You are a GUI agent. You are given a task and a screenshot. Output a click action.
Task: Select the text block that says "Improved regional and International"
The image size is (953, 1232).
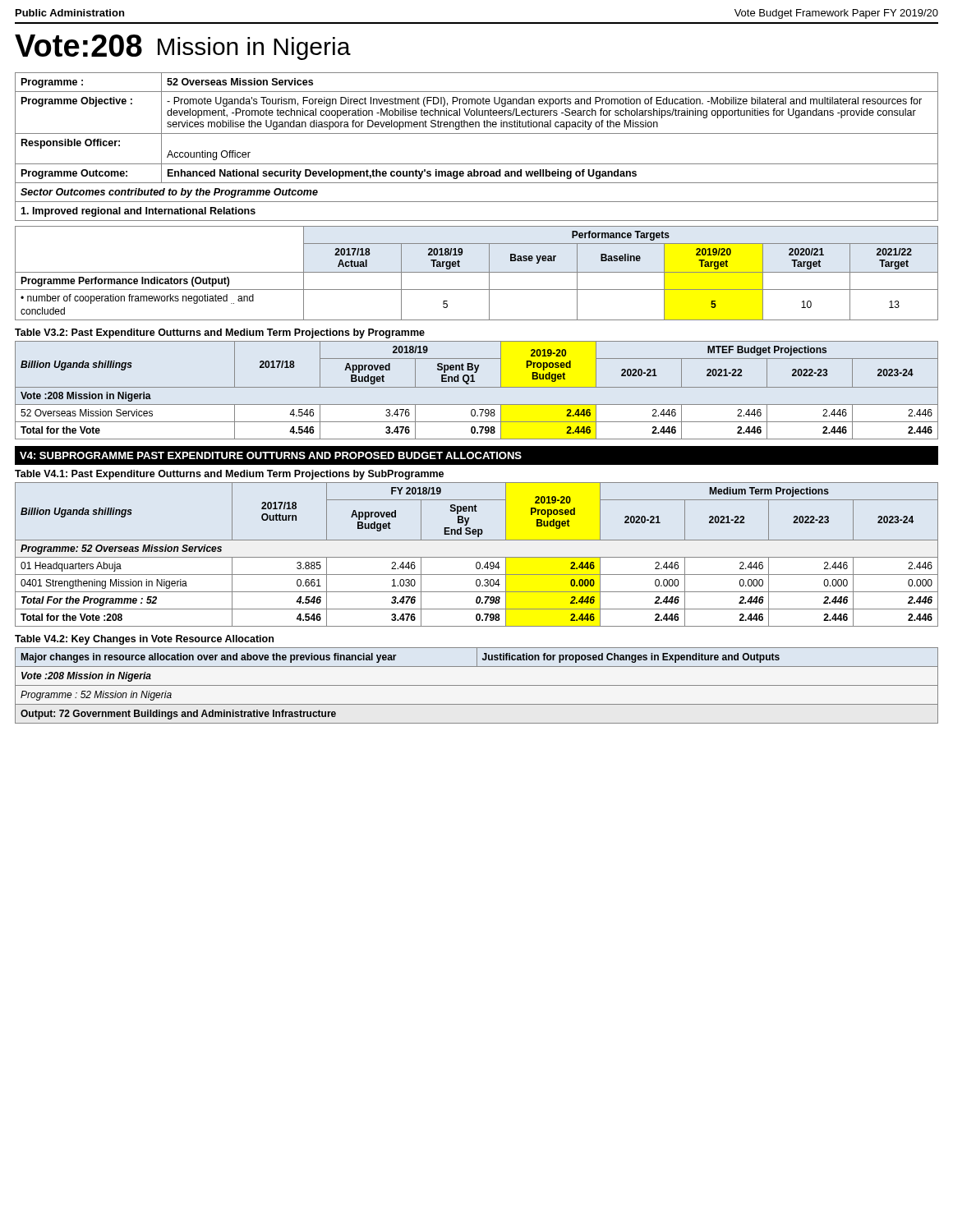(138, 211)
